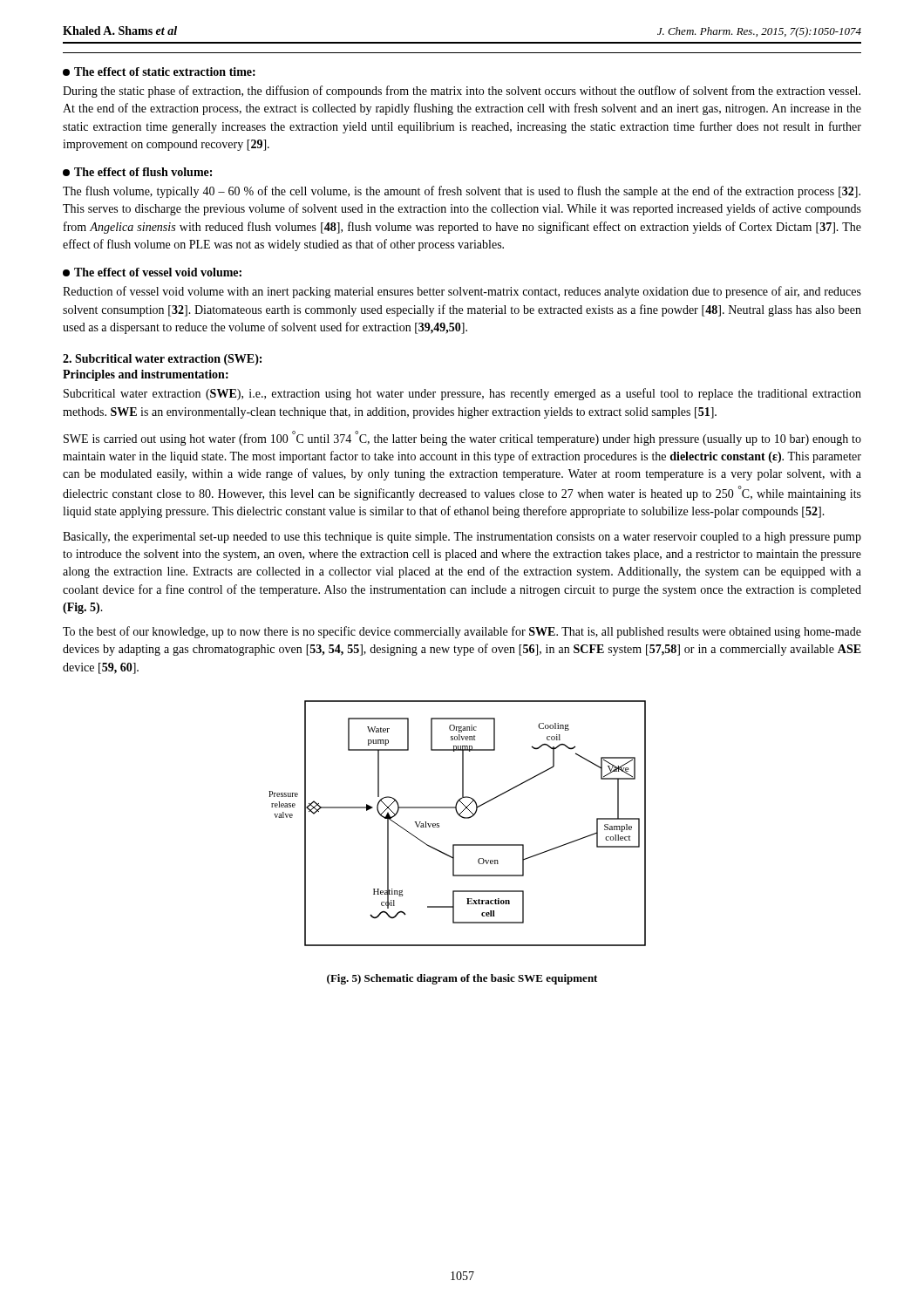Point to "The effect of flush volume:"
Viewport: 924px width, 1308px height.
point(138,172)
